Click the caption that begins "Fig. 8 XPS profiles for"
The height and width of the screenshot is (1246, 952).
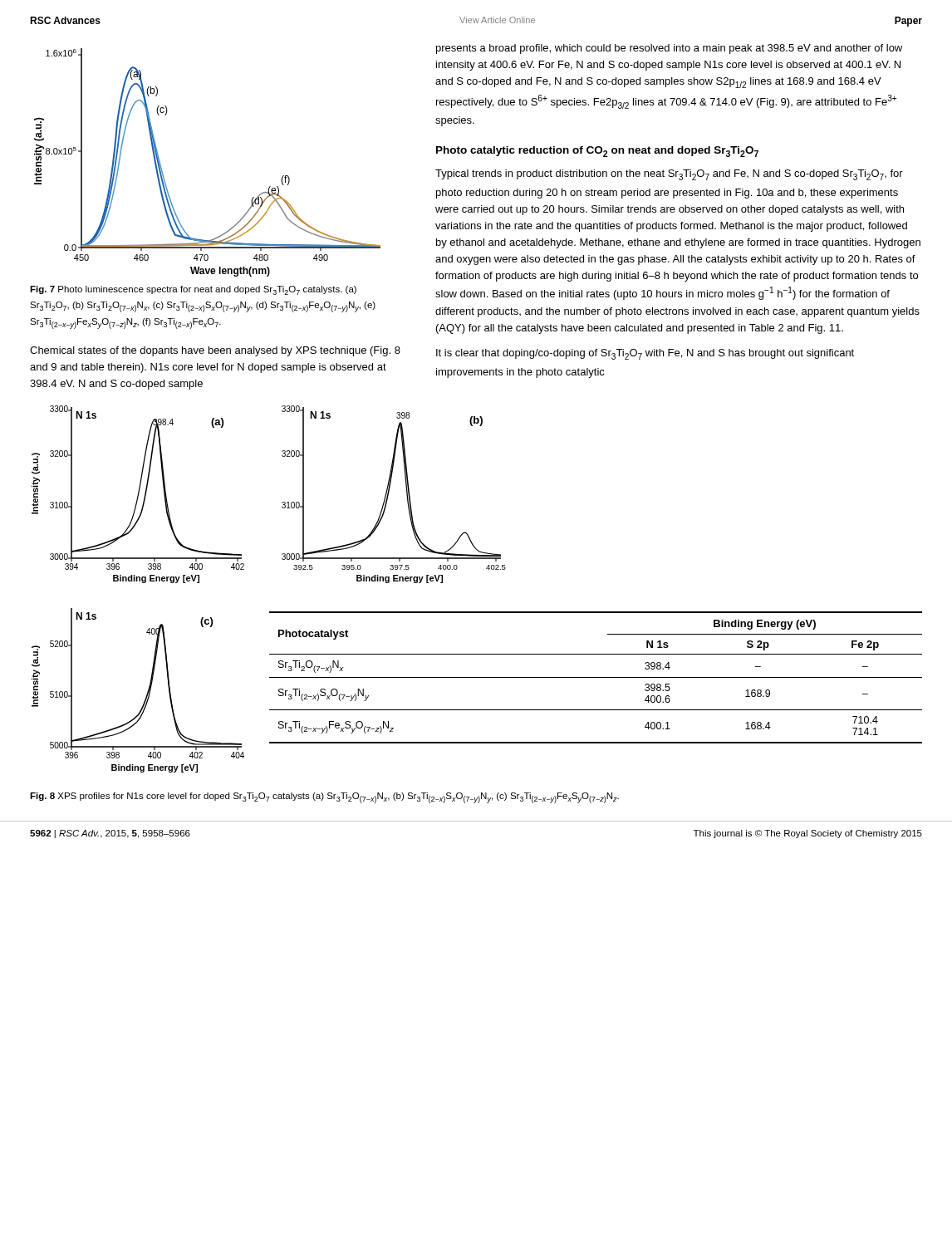pyautogui.click(x=325, y=797)
